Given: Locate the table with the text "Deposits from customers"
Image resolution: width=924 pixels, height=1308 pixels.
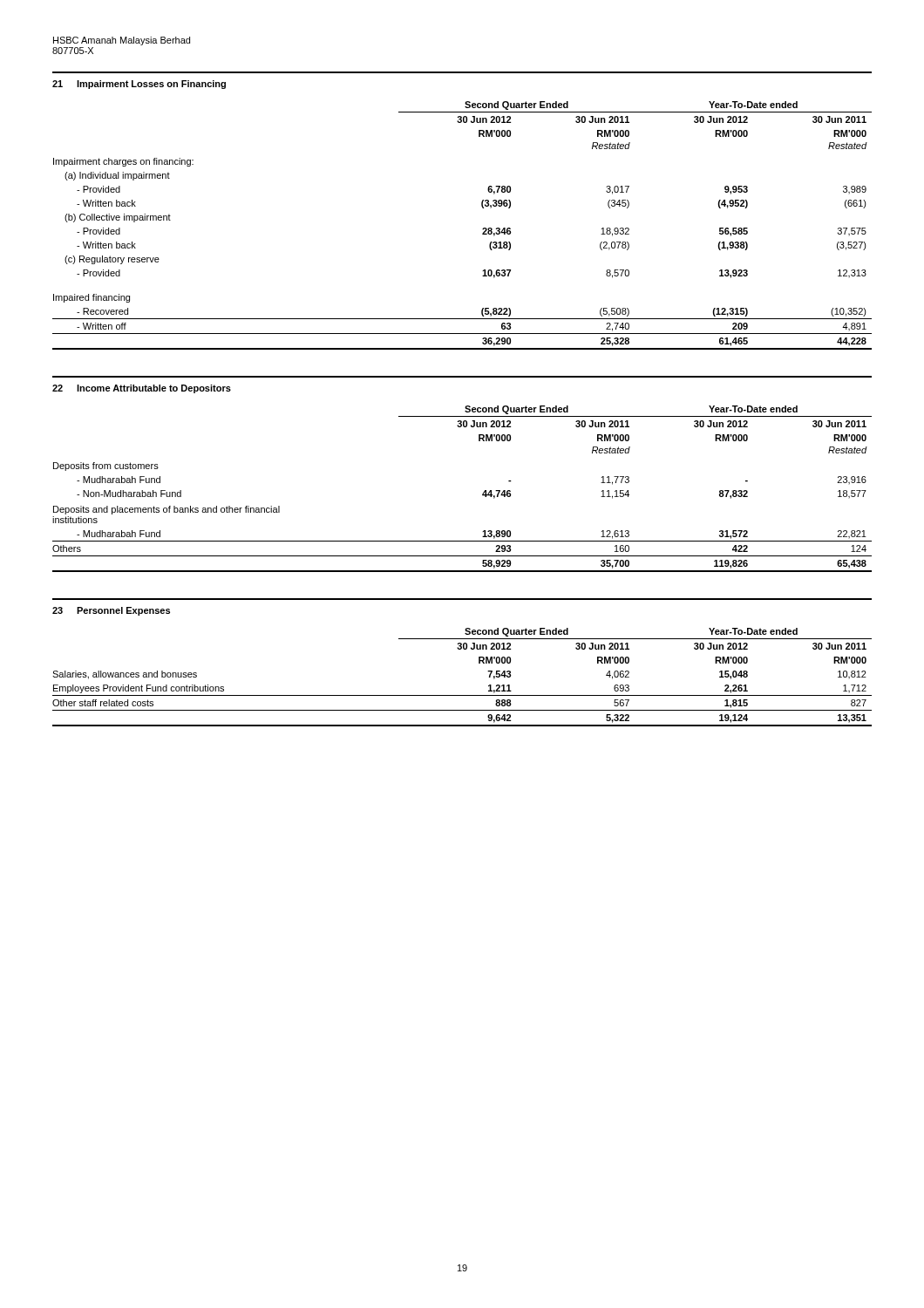Looking at the screenshot, I should [x=462, y=487].
